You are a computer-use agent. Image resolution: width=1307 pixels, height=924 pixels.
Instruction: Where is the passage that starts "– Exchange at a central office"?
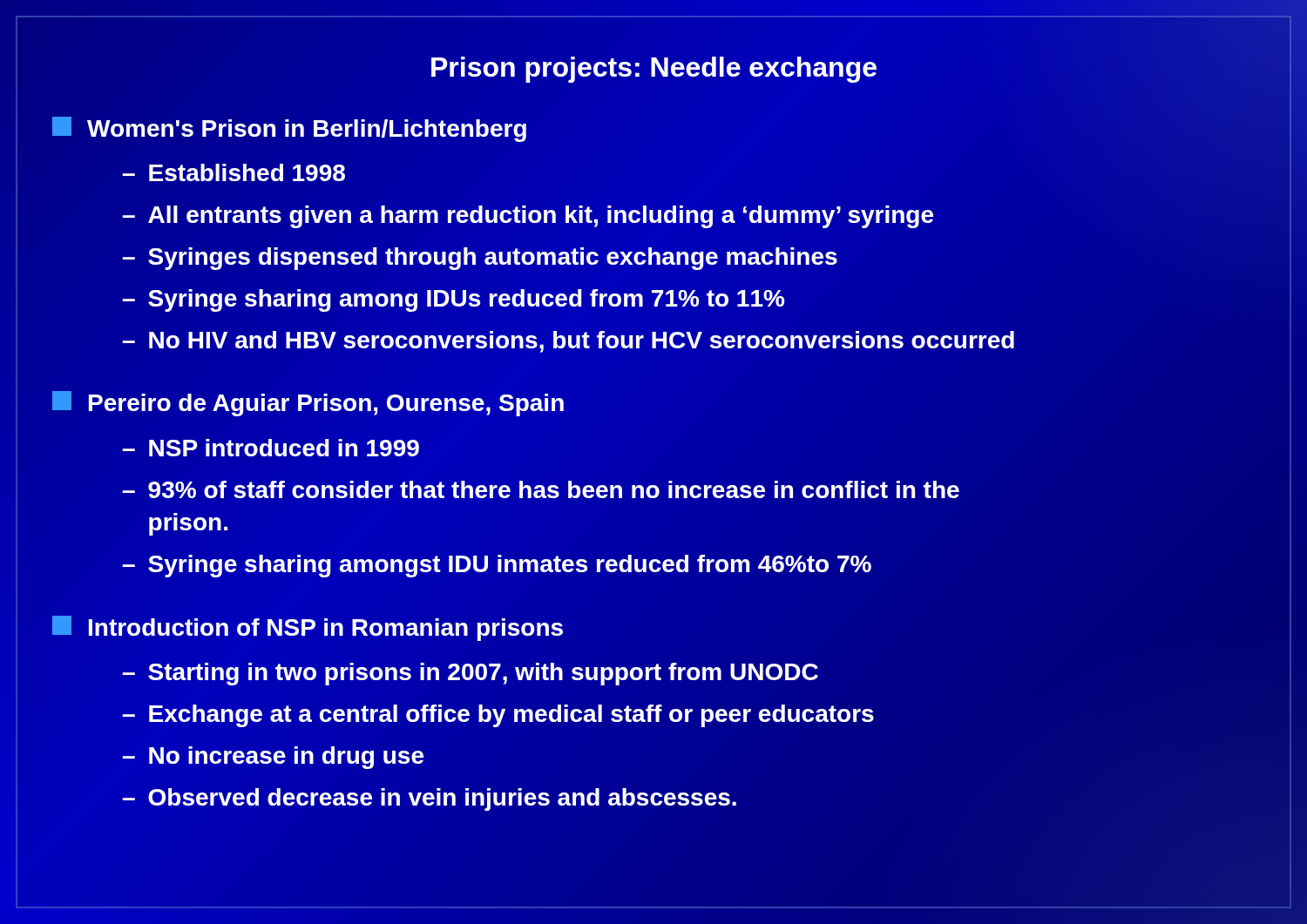(x=498, y=714)
